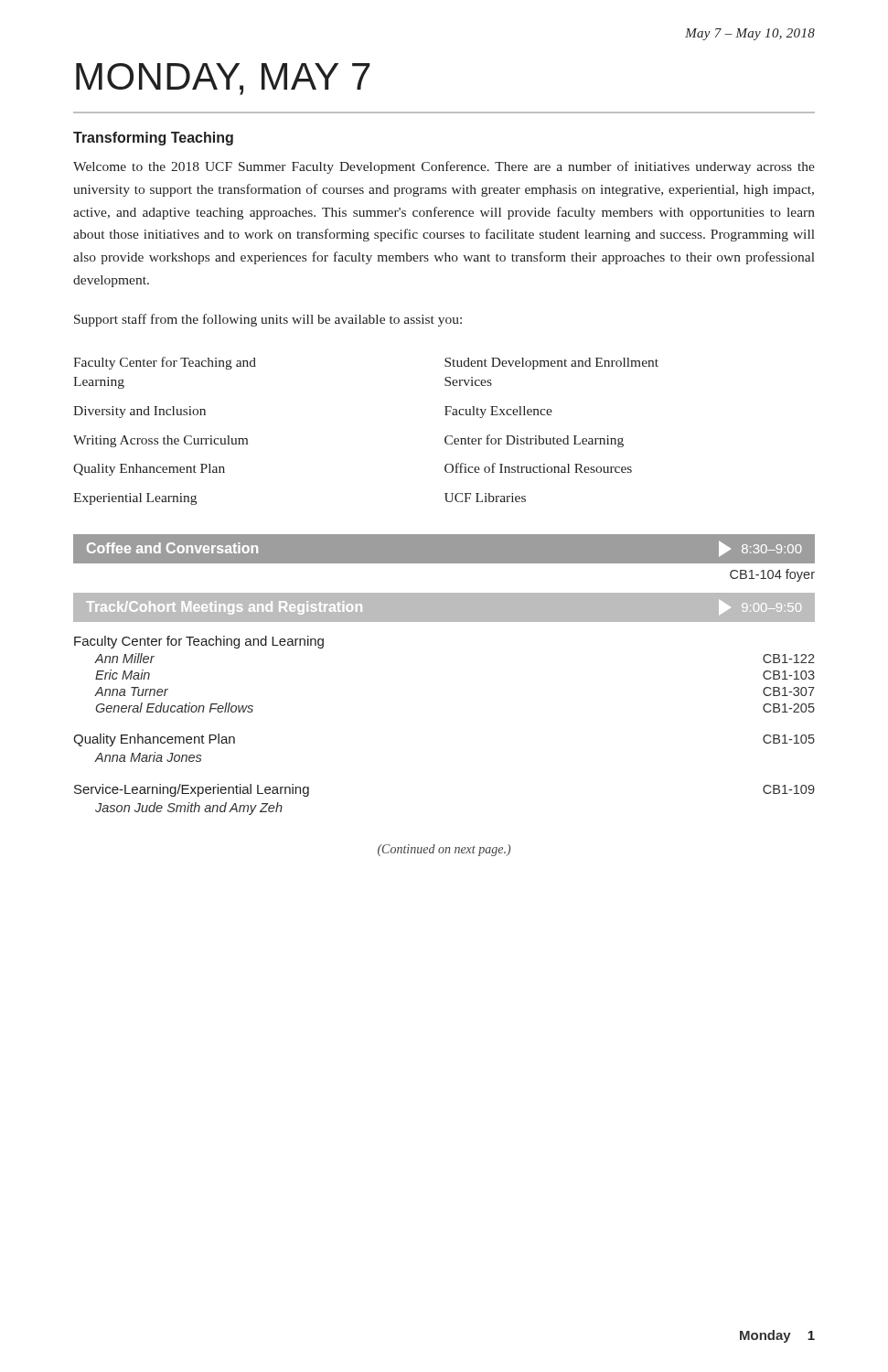888x1372 pixels.
Task: Click a caption
Action: pyautogui.click(x=444, y=849)
